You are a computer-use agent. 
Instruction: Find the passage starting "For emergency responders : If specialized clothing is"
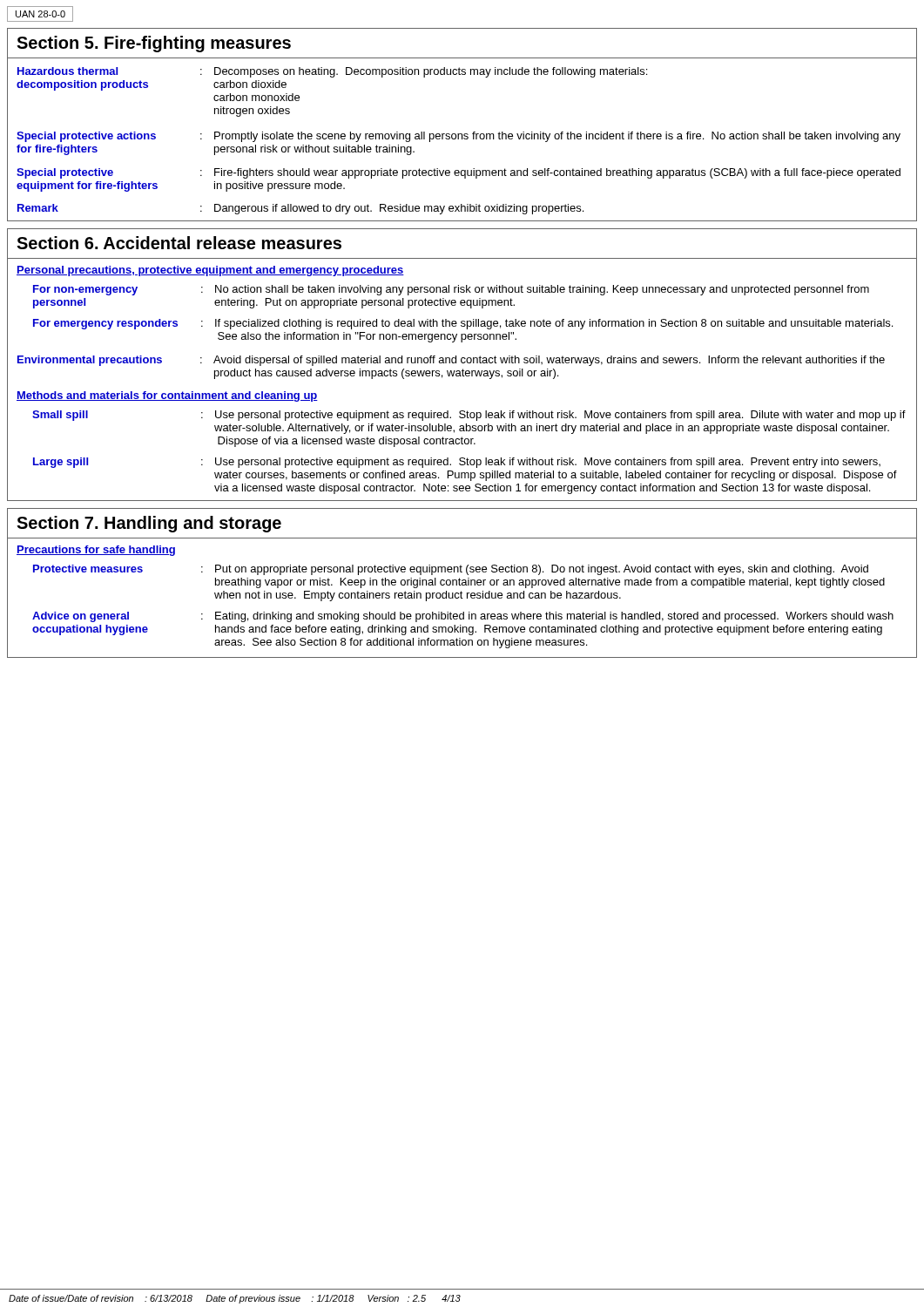coord(470,329)
